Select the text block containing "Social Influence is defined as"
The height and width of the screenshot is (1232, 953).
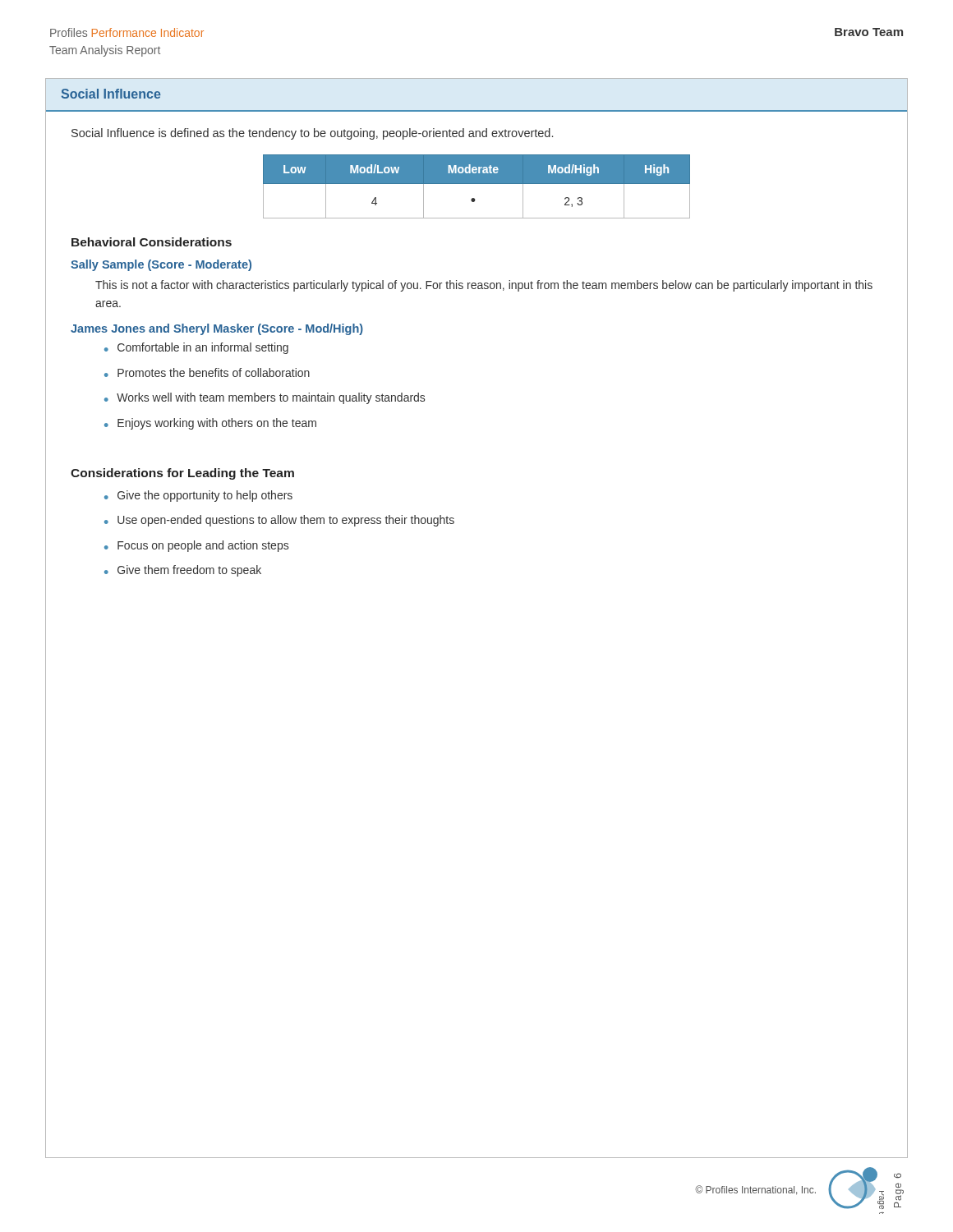(312, 133)
